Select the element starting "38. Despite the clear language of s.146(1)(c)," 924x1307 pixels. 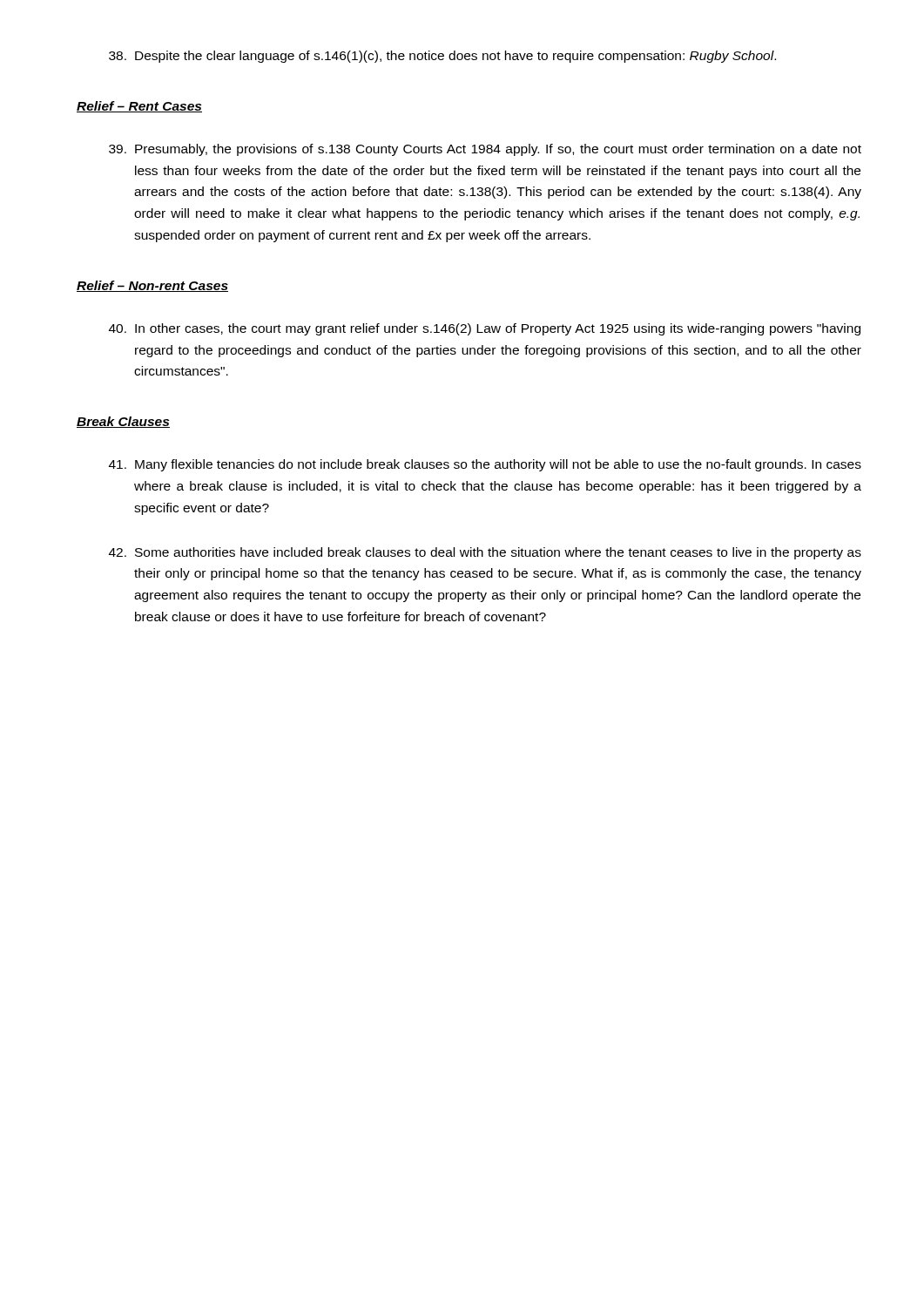tap(469, 56)
